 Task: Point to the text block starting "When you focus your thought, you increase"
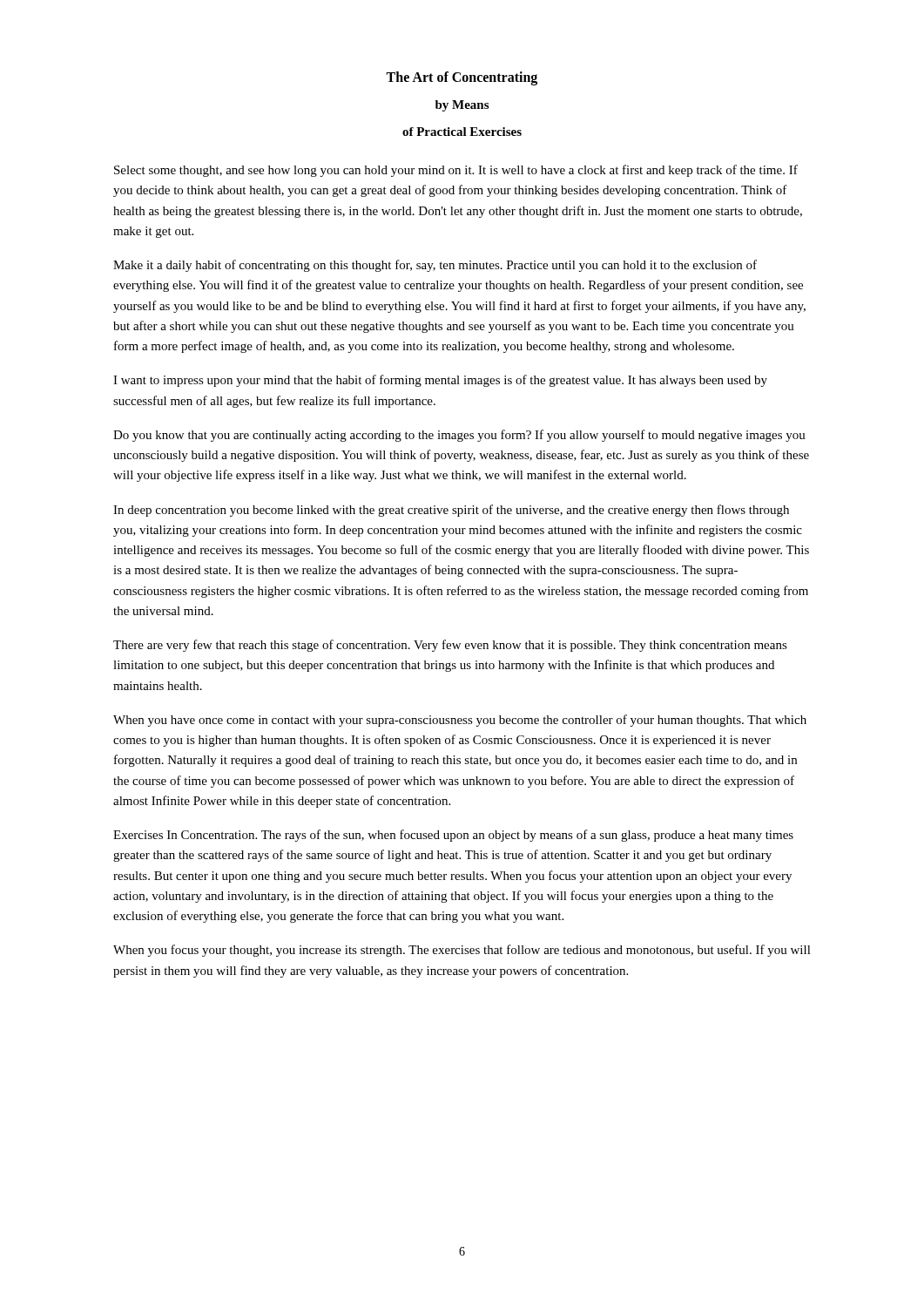(x=462, y=960)
